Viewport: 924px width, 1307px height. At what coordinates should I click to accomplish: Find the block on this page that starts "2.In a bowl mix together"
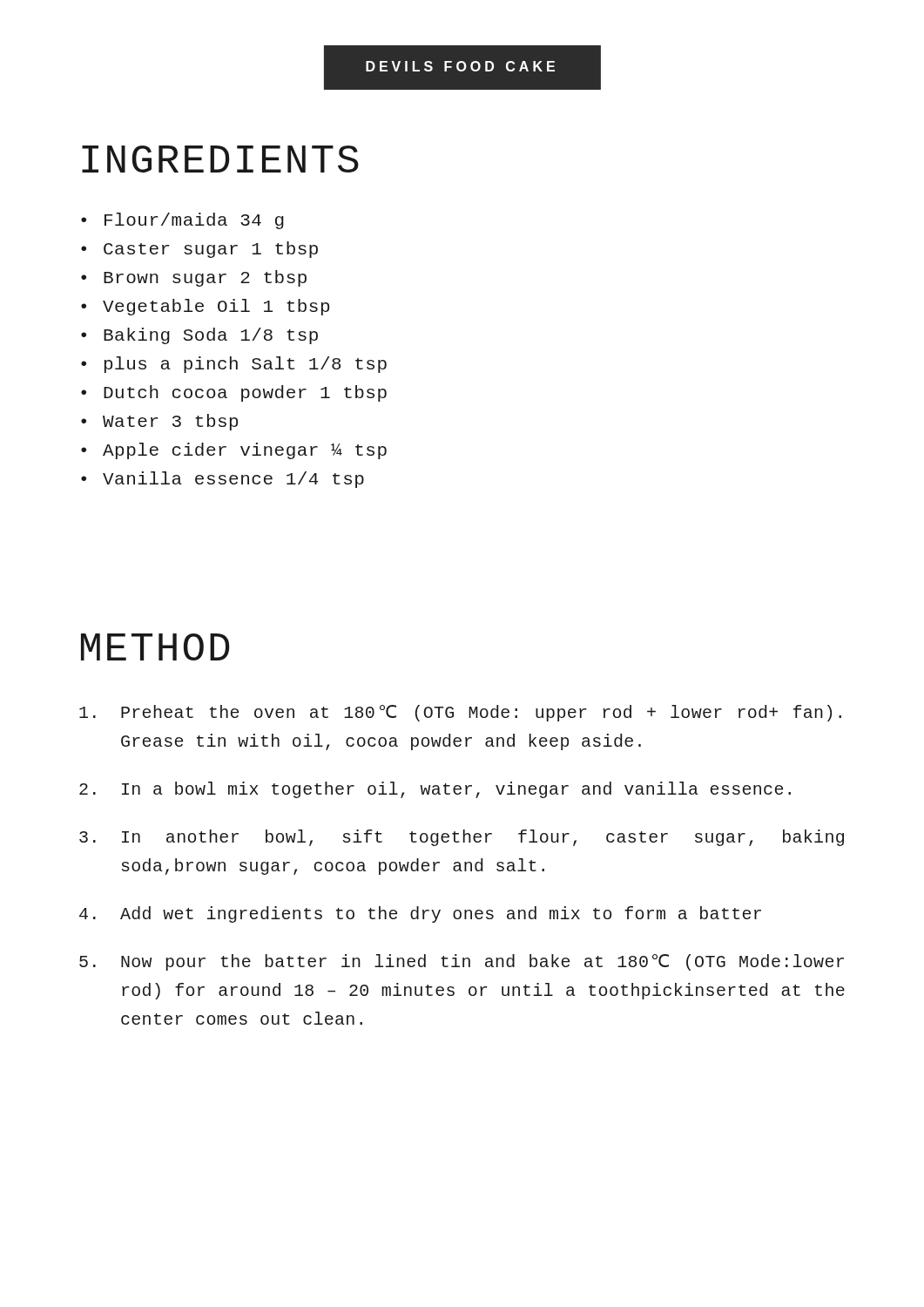[x=437, y=790]
